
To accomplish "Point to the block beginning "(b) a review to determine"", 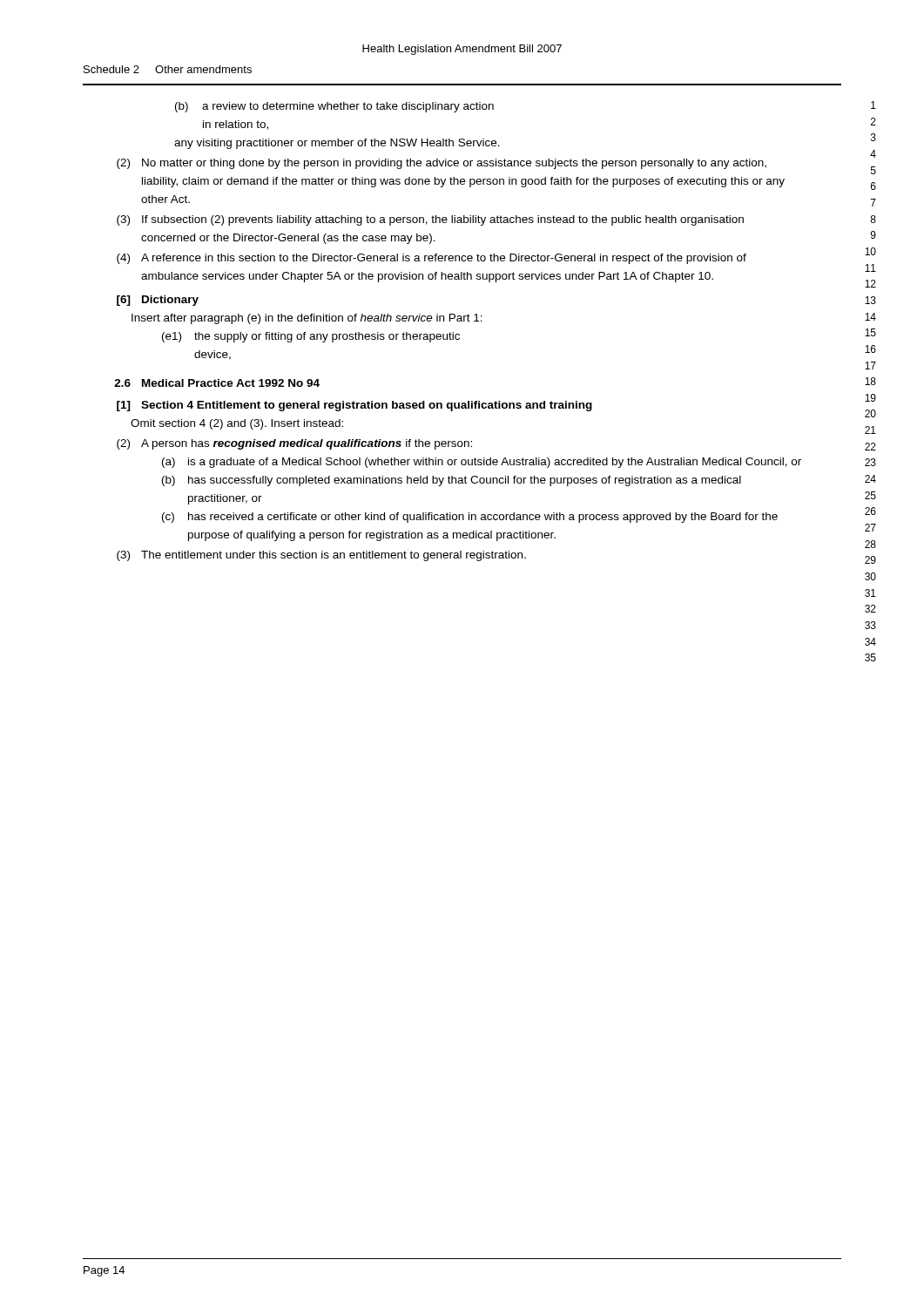I will pos(488,116).
